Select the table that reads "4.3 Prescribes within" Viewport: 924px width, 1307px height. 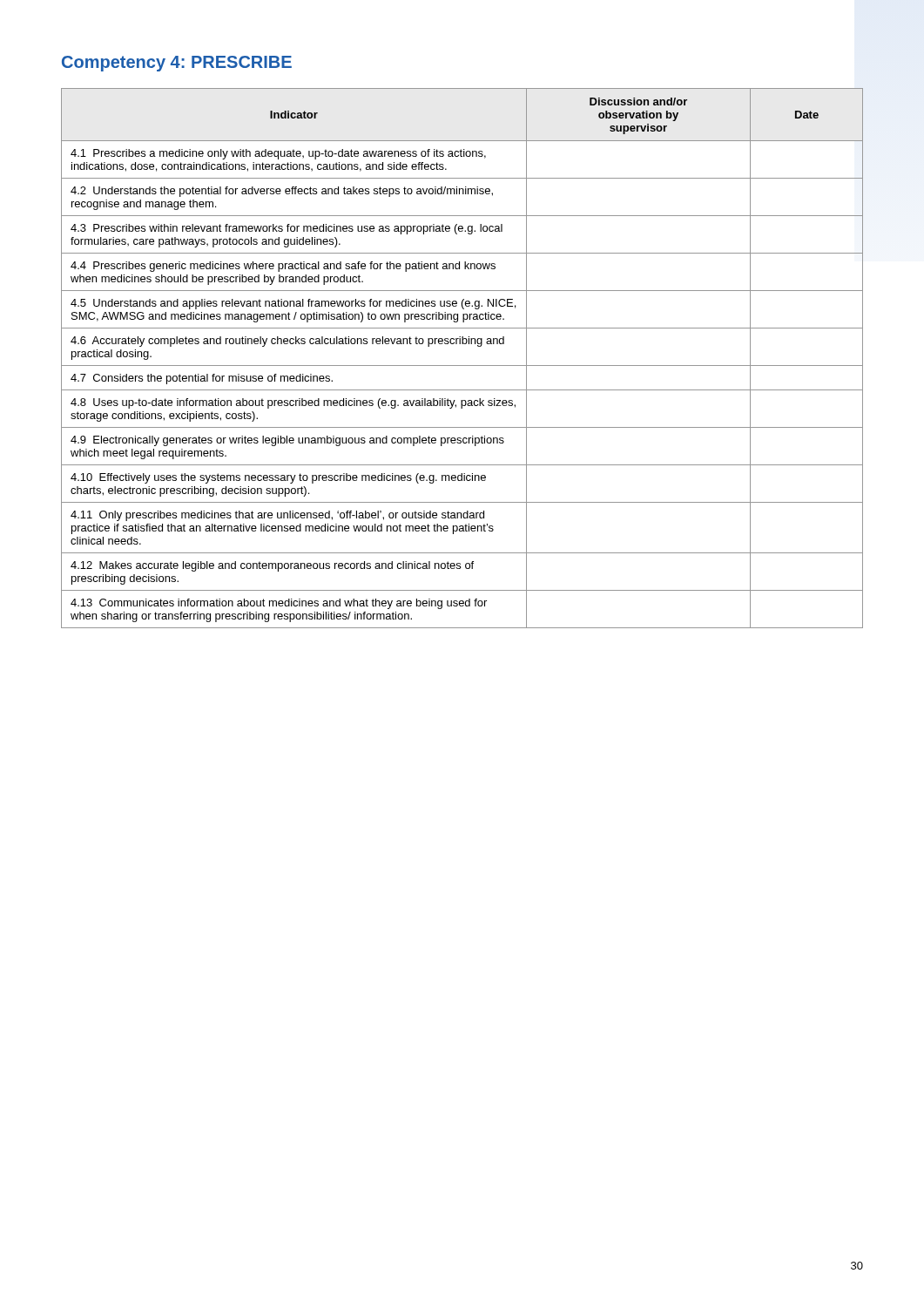pyautogui.click(x=462, y=358)
